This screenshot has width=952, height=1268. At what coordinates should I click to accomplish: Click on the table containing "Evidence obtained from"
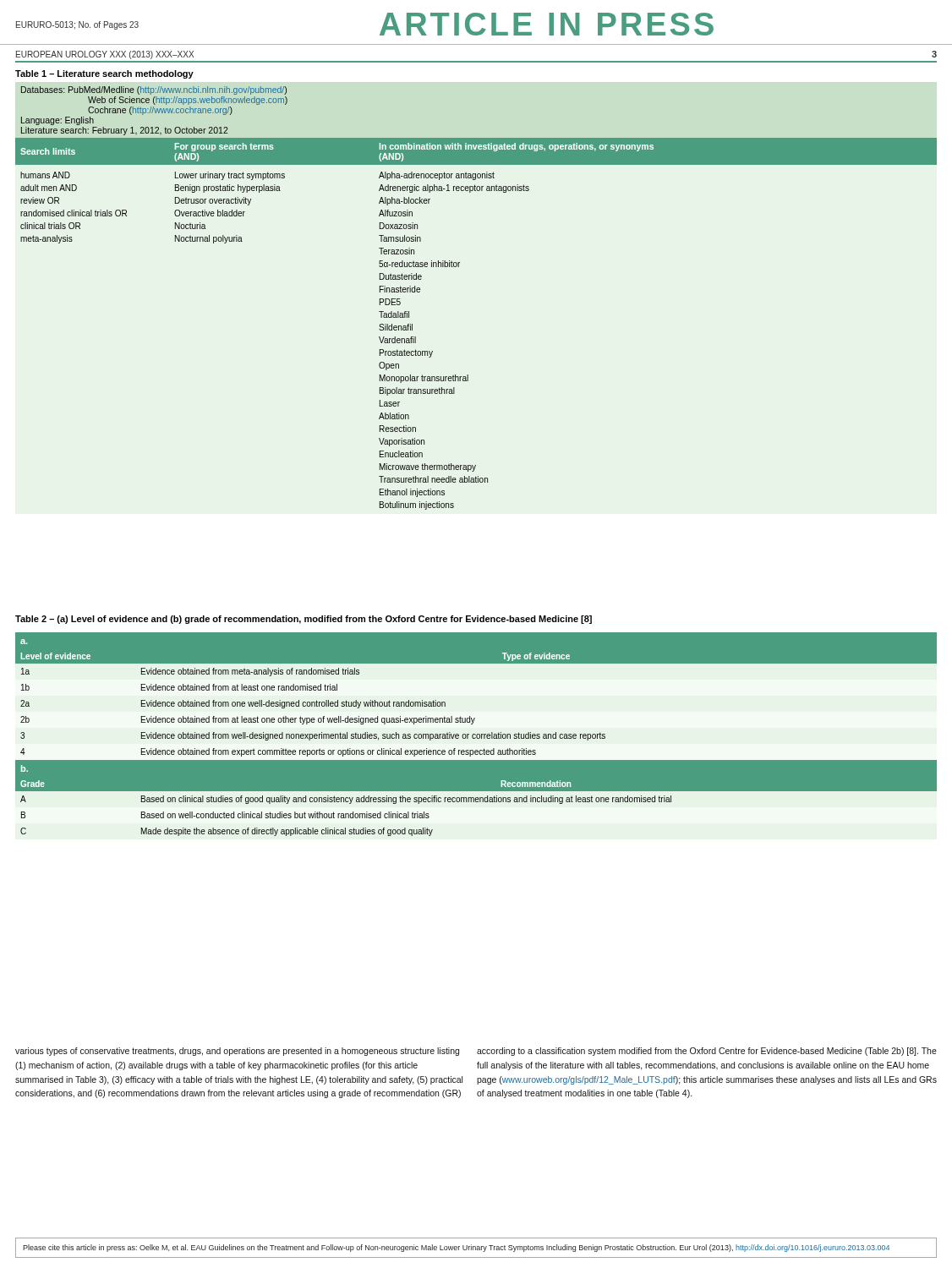point(476,736)
